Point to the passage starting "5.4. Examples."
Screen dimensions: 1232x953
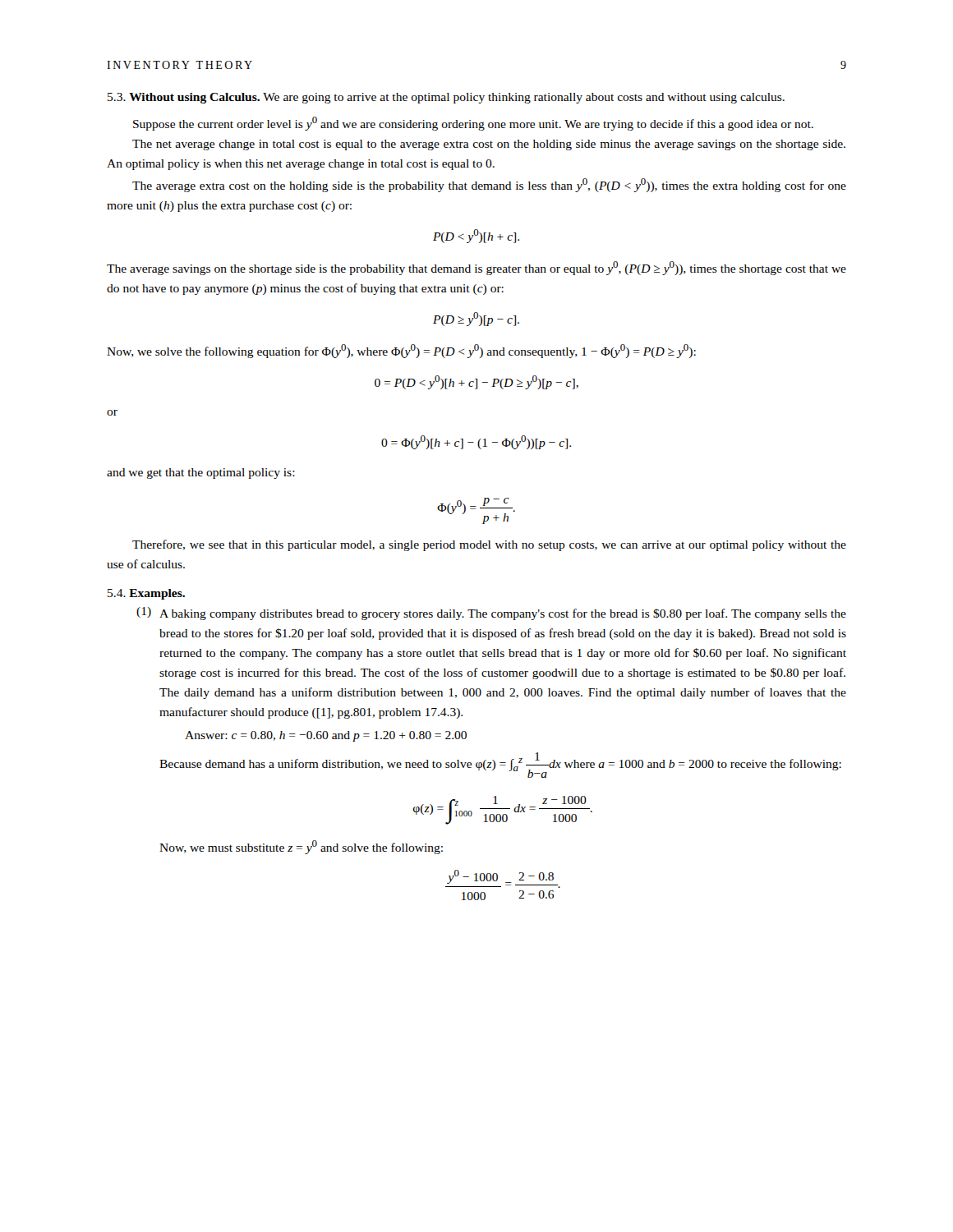click(146, 593)
